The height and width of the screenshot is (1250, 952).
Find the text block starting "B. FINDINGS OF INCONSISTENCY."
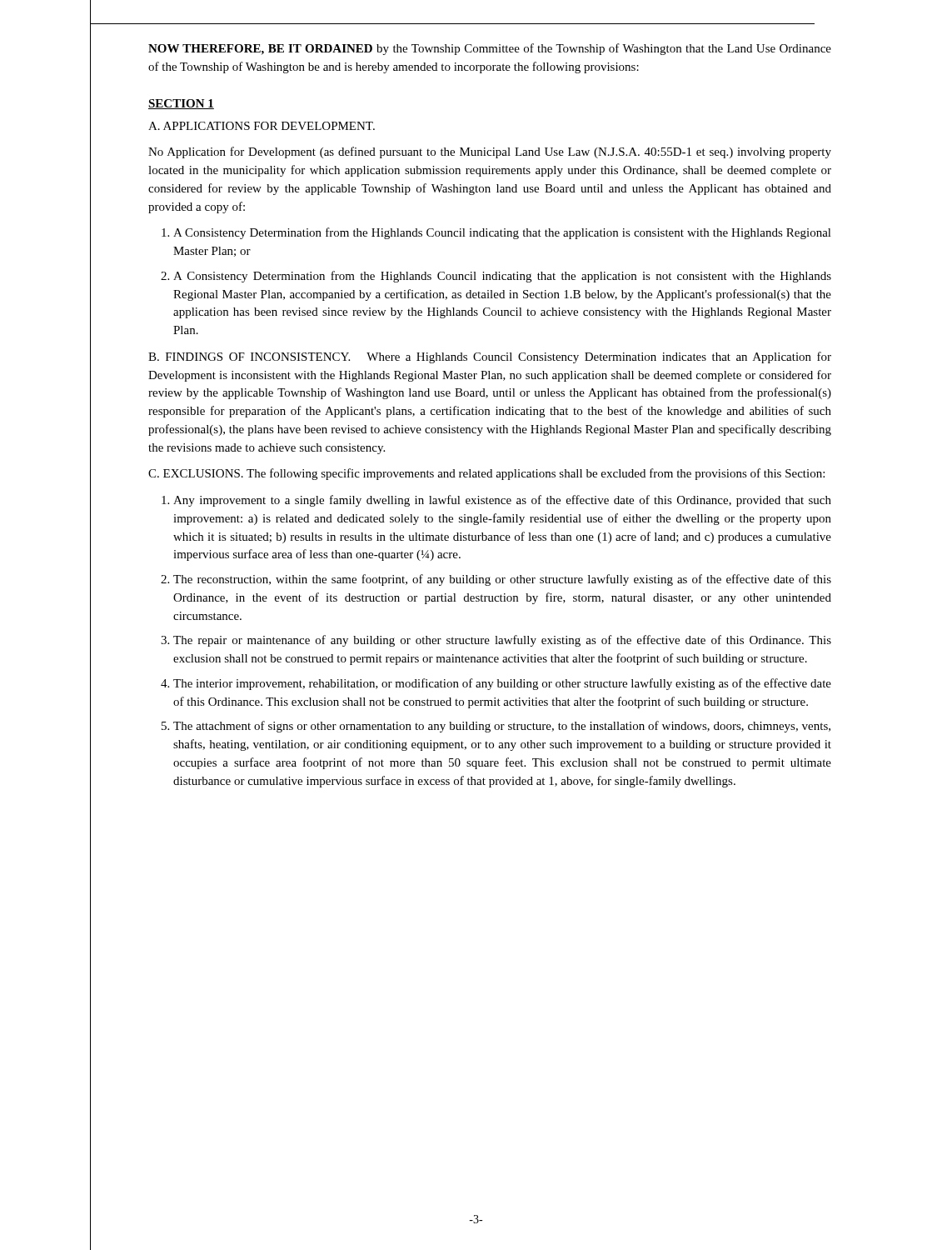490,402
